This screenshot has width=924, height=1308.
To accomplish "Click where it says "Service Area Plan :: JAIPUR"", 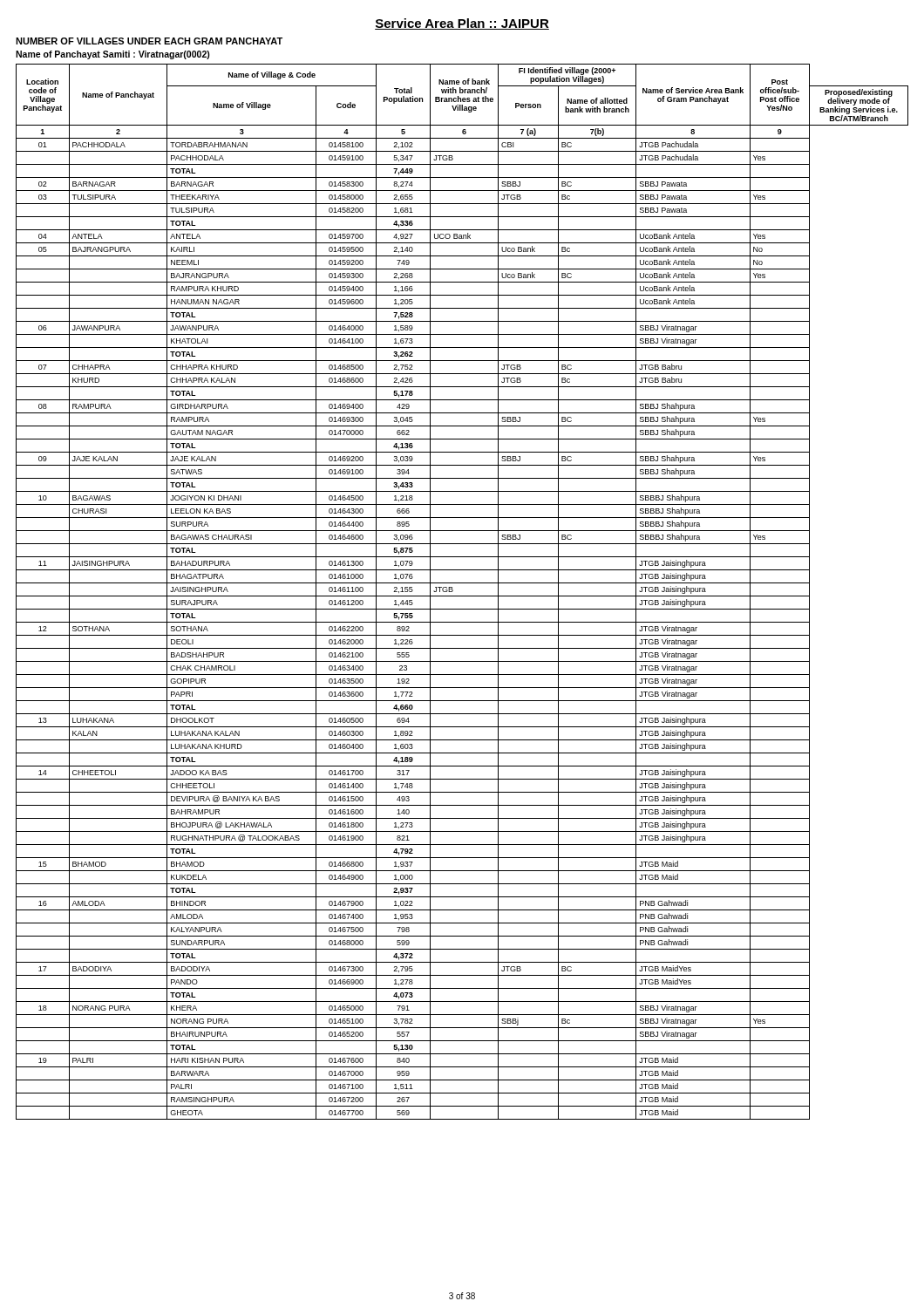I will point(462,23).
